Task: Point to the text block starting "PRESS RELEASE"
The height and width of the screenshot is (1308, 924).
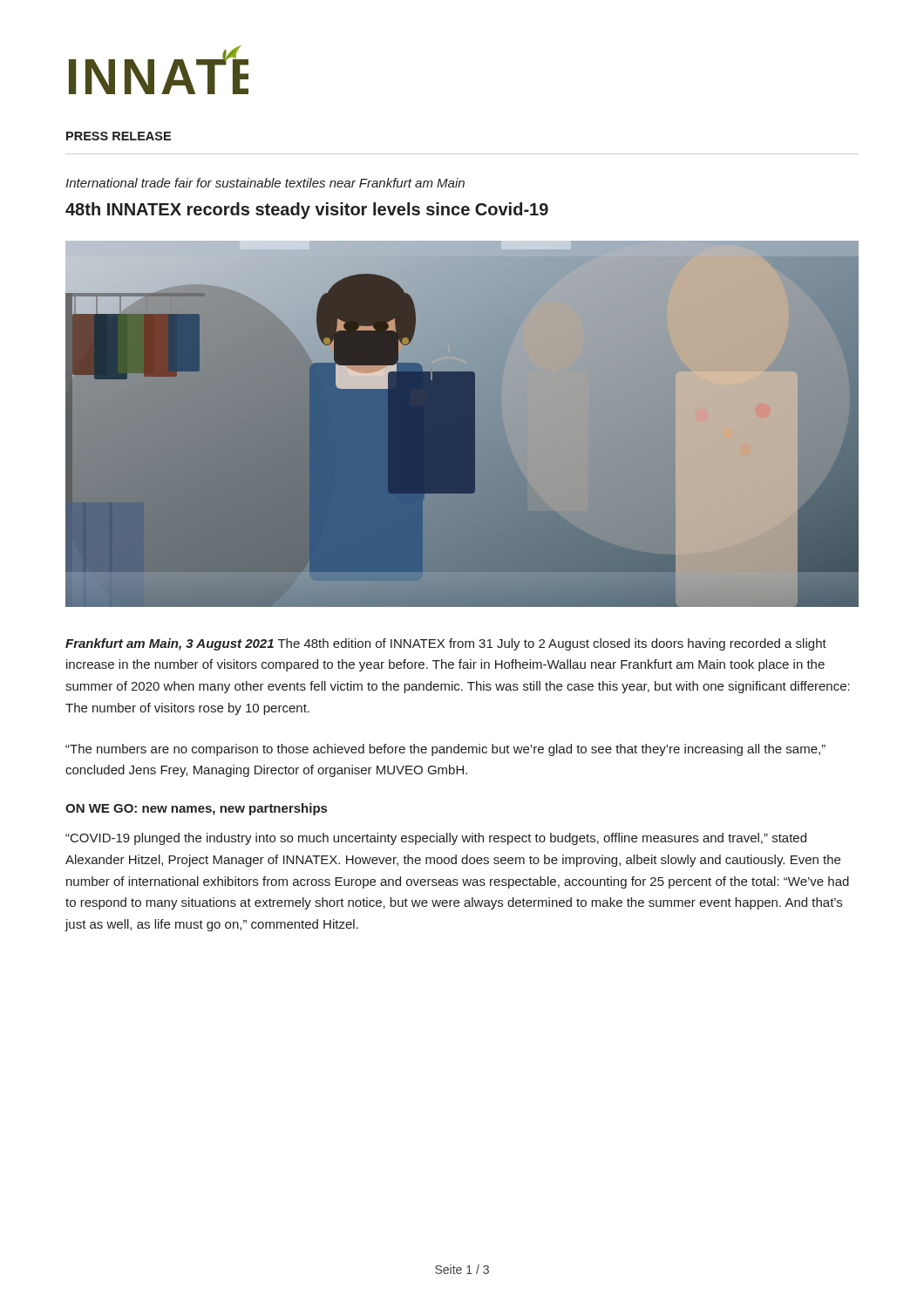Action: coord(118,136)
